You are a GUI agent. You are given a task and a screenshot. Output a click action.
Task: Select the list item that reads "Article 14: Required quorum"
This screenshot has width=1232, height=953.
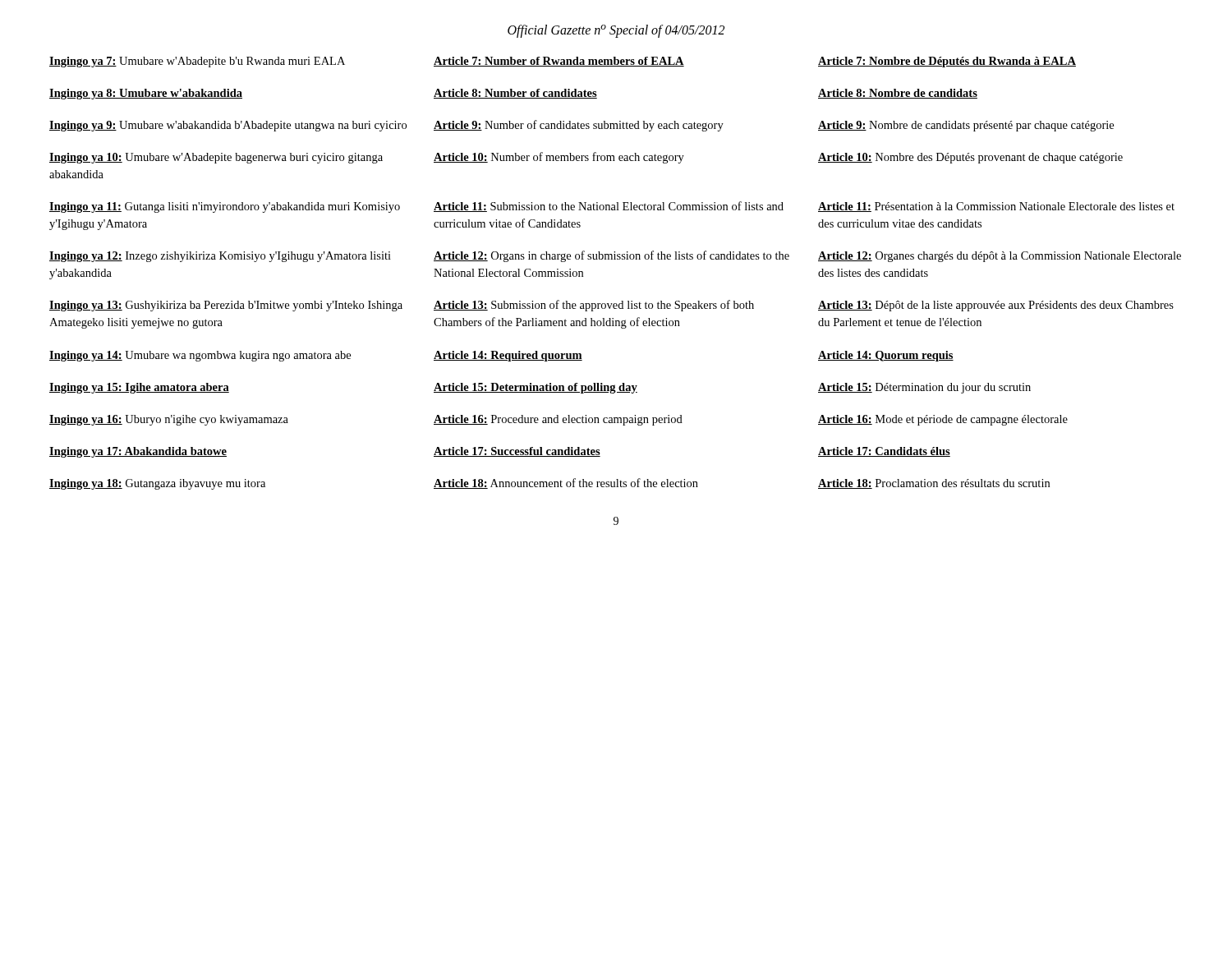tap(508, 355)
